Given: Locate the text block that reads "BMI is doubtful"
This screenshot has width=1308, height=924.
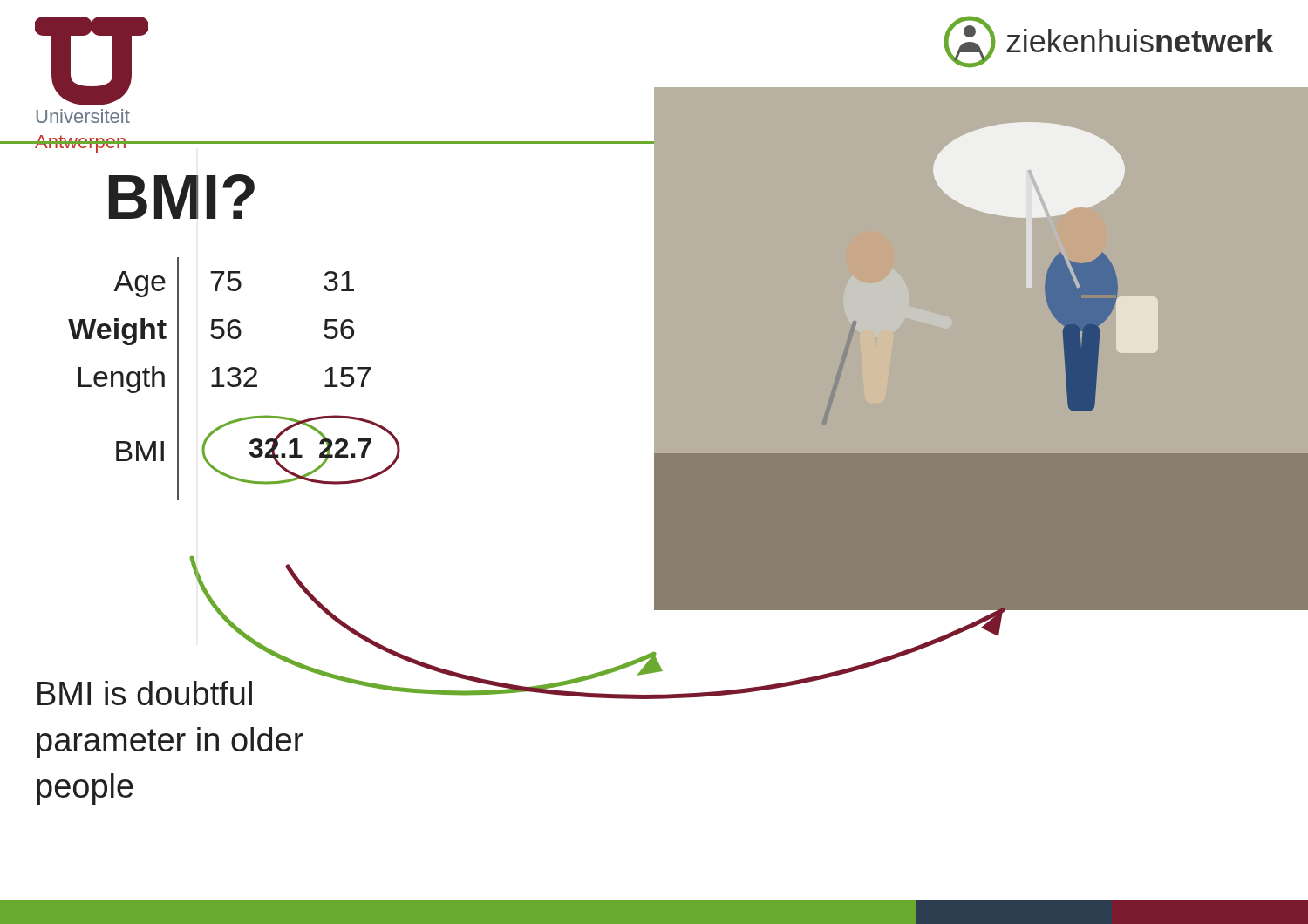Looking at the screenshot, I should click(x=169, y=740).
